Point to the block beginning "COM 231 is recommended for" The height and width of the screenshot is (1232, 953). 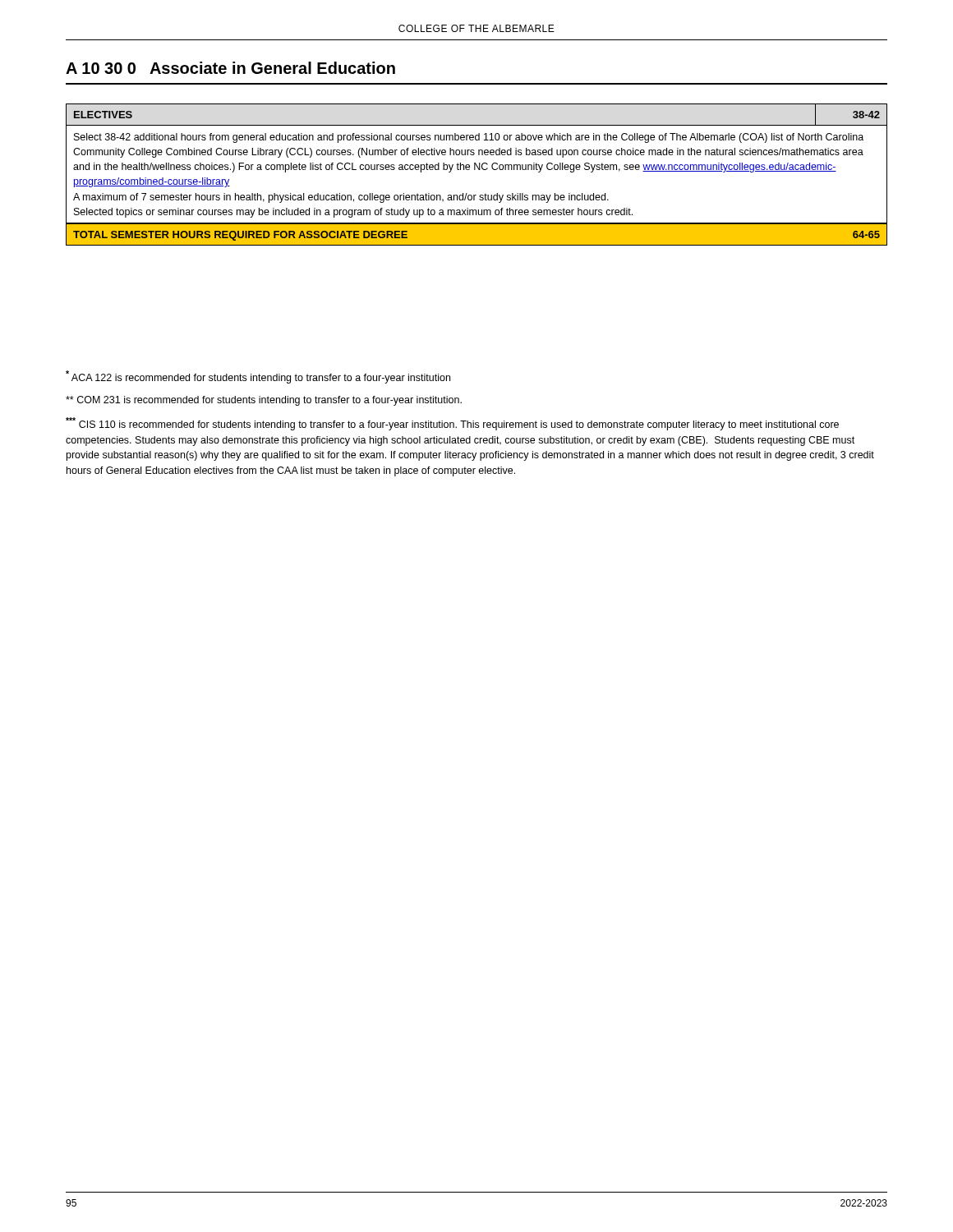coord(264,400)
